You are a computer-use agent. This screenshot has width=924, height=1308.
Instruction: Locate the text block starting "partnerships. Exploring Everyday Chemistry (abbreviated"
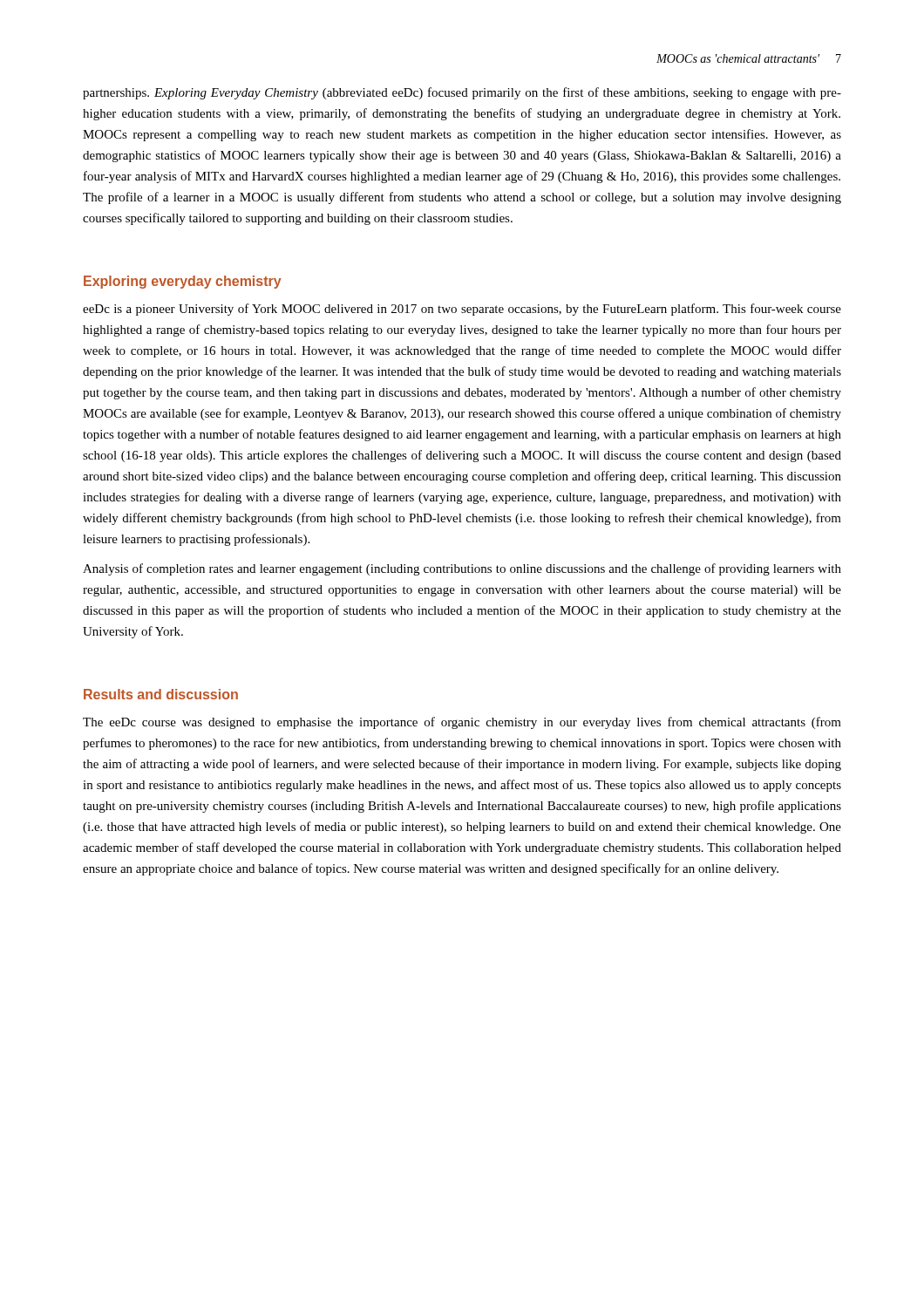(x=462, y=155)
